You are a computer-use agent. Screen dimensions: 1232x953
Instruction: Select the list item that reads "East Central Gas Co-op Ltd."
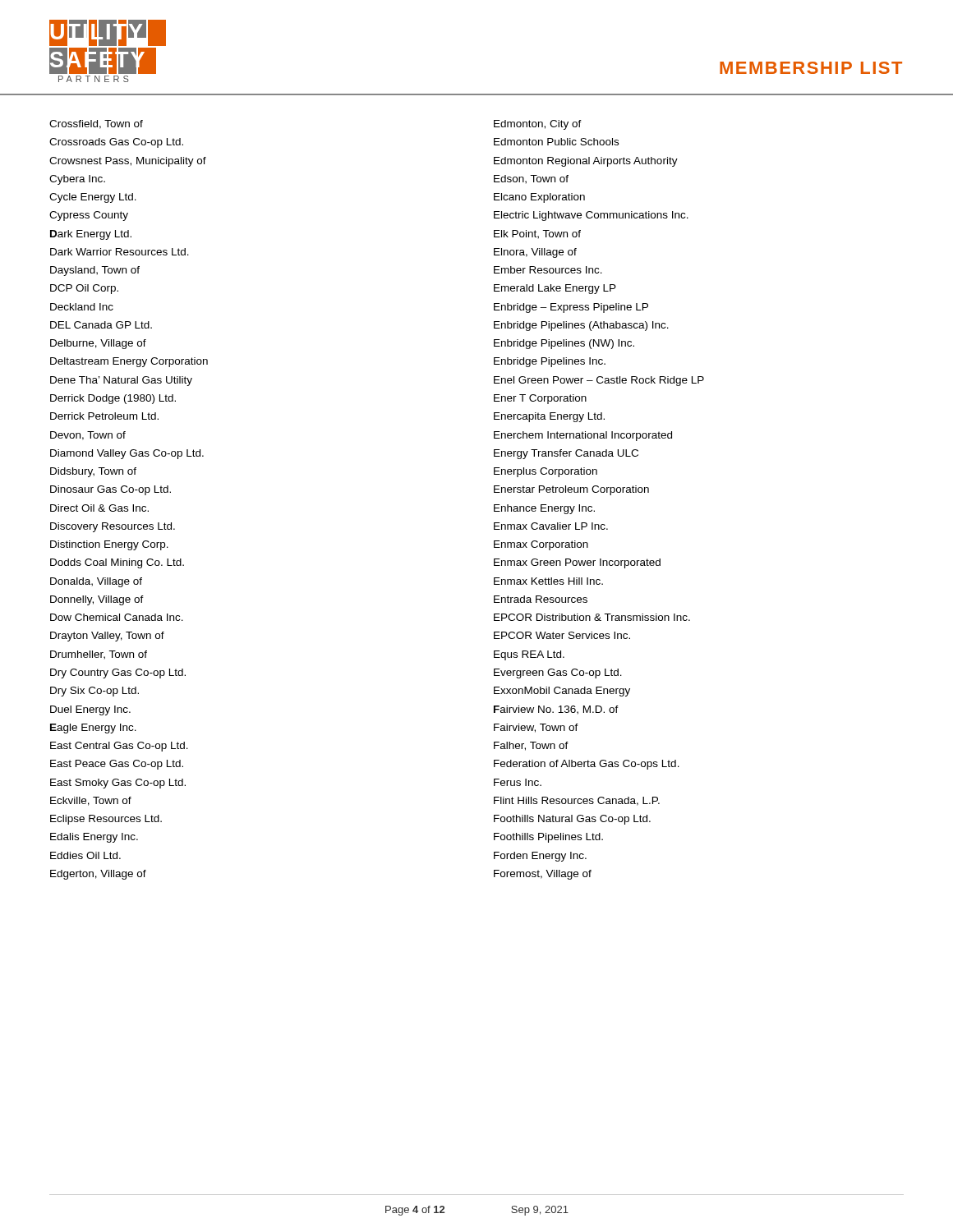coord(119,745)
